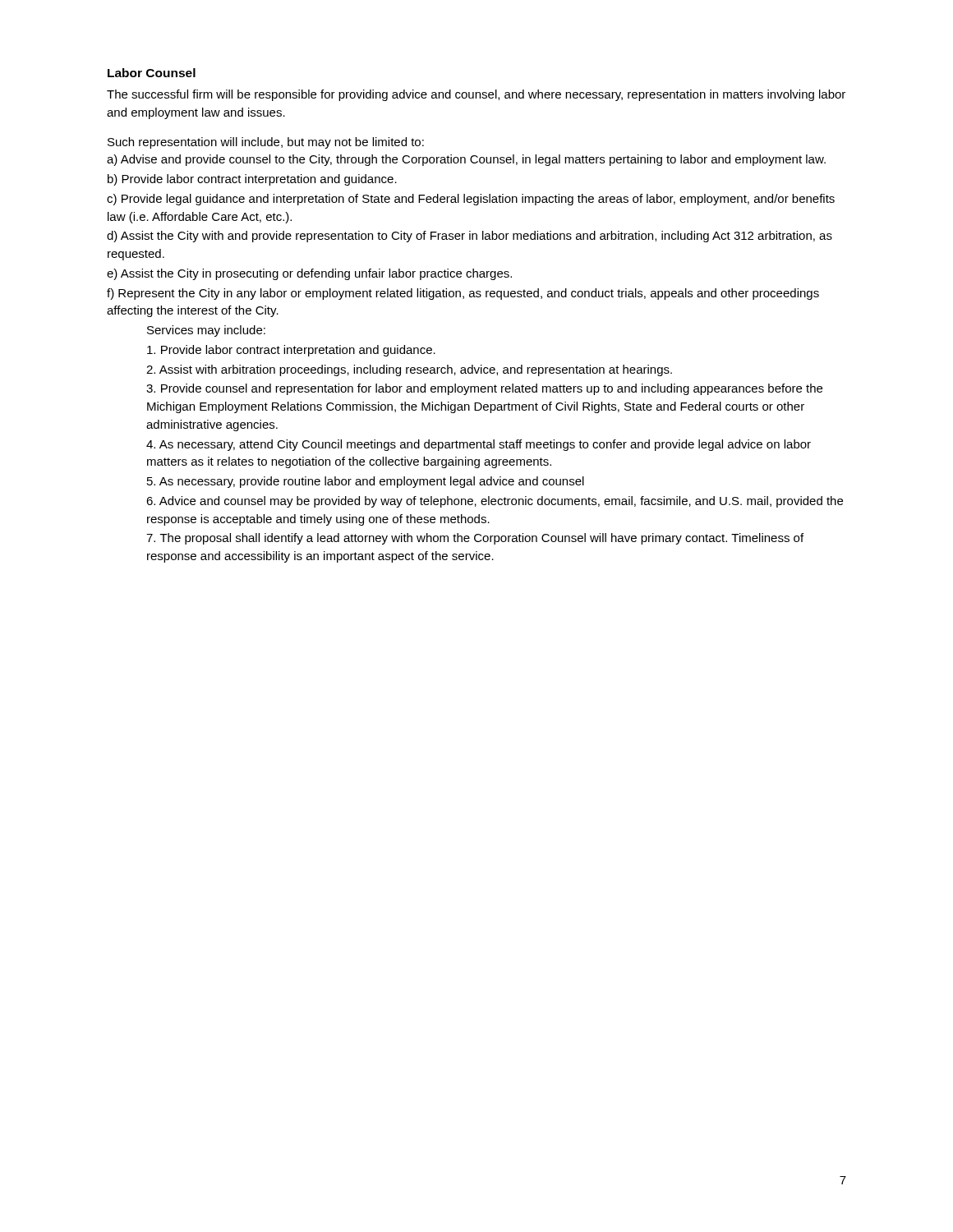
Task: Click on the passage starting "a) Advise and provide counsel to the City,"
Action: click(467, 159)
